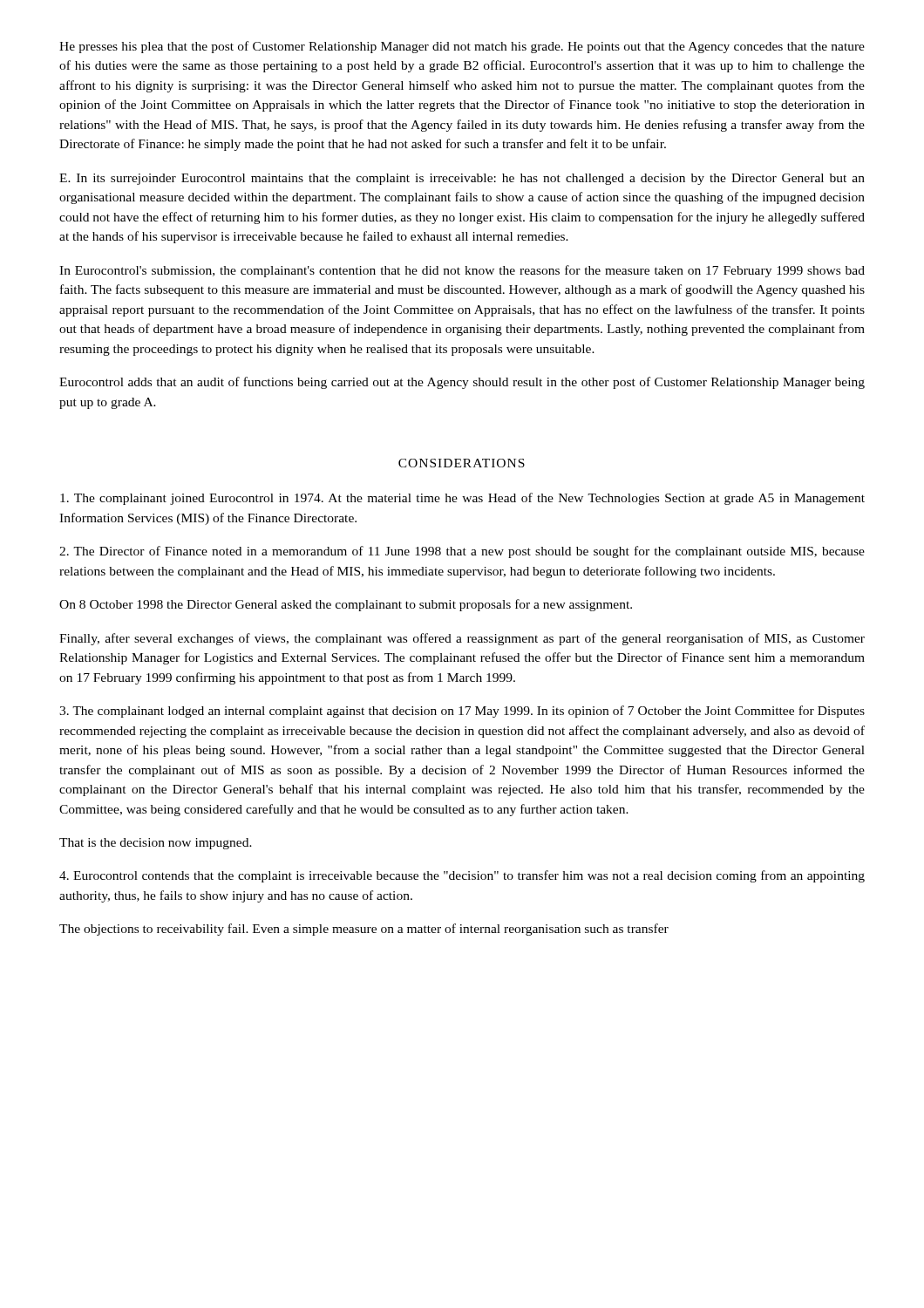Select the block starting "That is the"
The height and width of the screenshot is (1308, 924).
[156, 842]
